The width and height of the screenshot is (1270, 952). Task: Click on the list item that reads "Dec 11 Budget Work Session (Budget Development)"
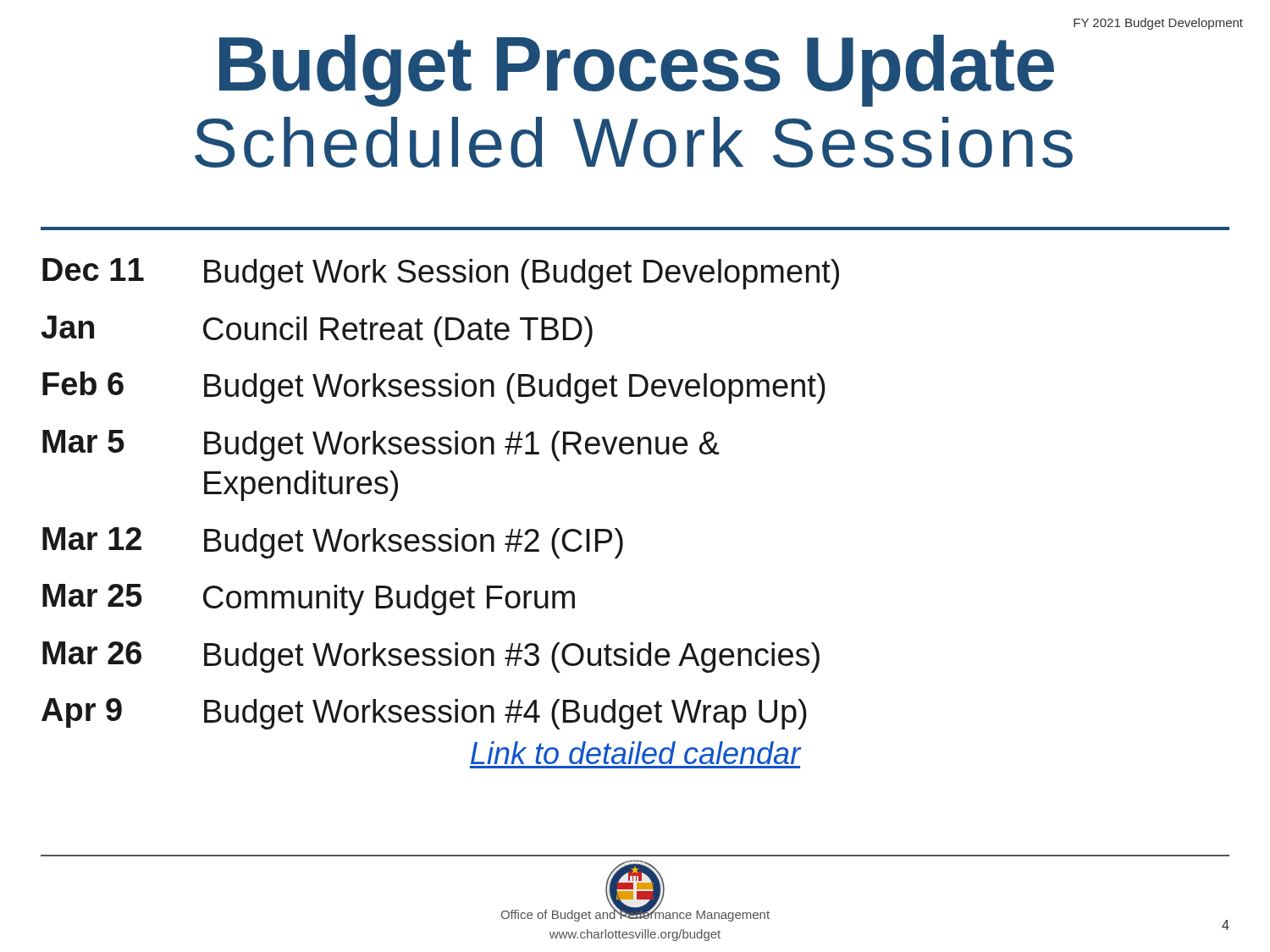(x=621, y=272)
